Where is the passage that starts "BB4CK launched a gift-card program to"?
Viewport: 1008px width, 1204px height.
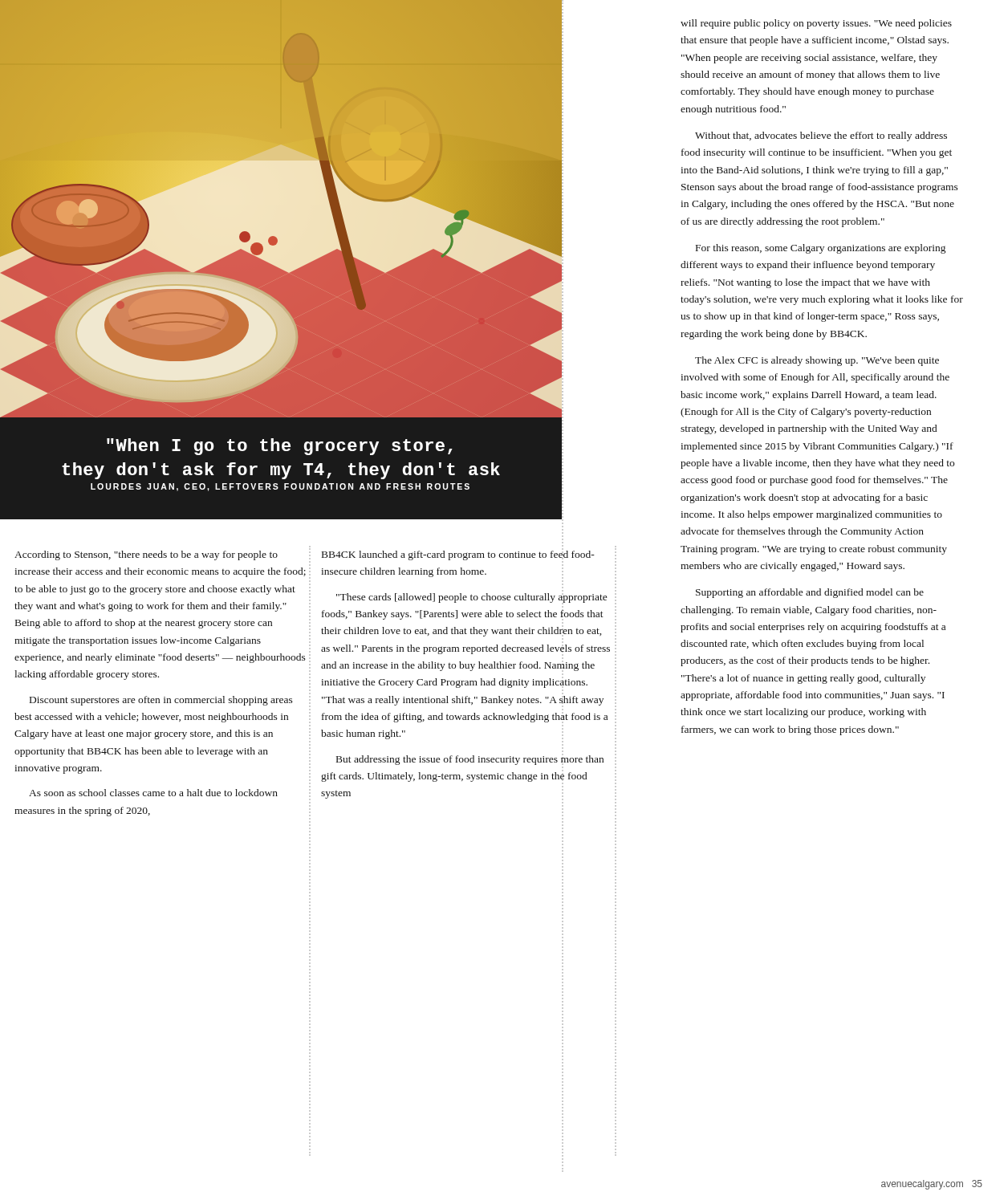(x=467, y=674)
